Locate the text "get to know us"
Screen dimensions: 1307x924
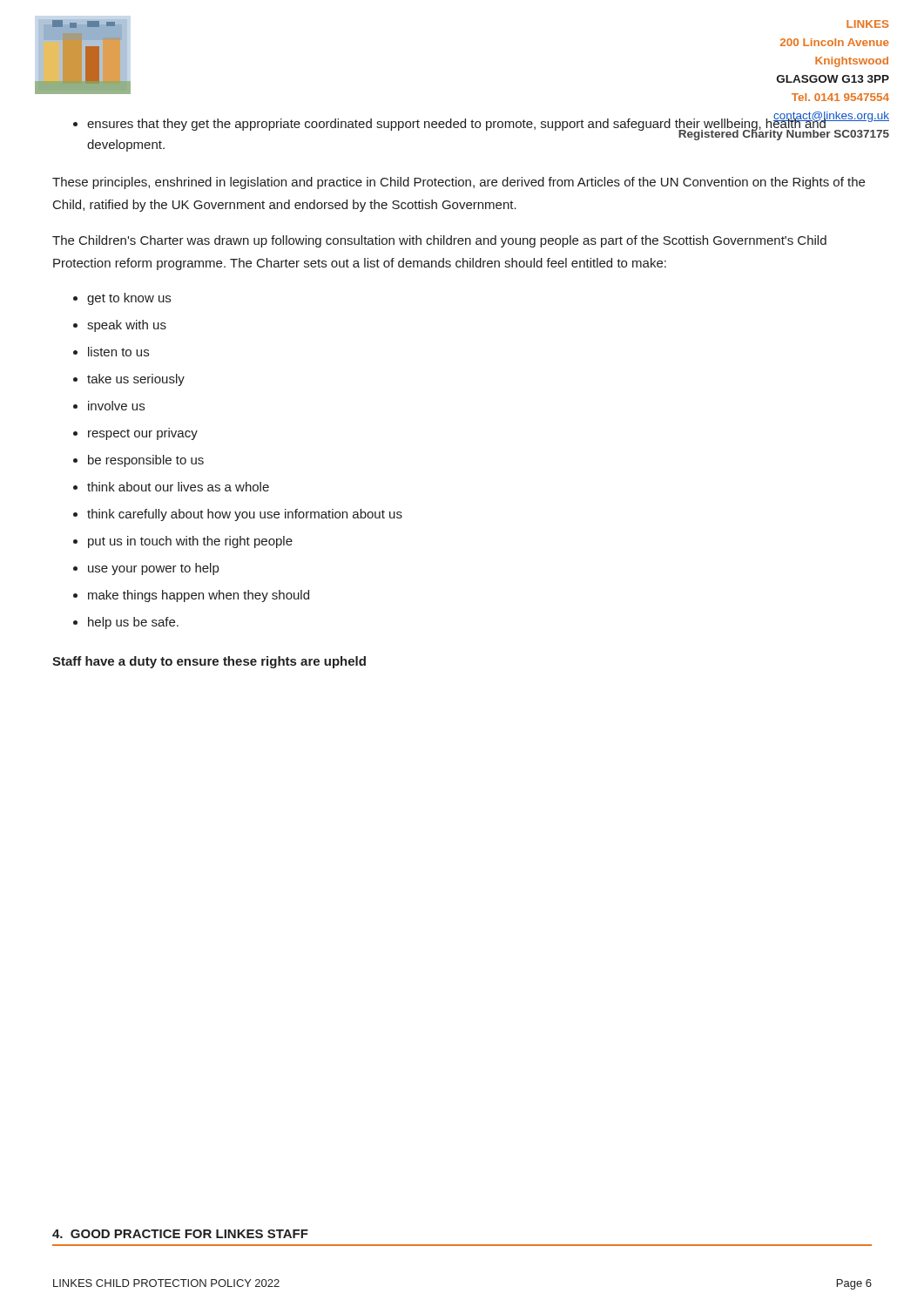129,299
